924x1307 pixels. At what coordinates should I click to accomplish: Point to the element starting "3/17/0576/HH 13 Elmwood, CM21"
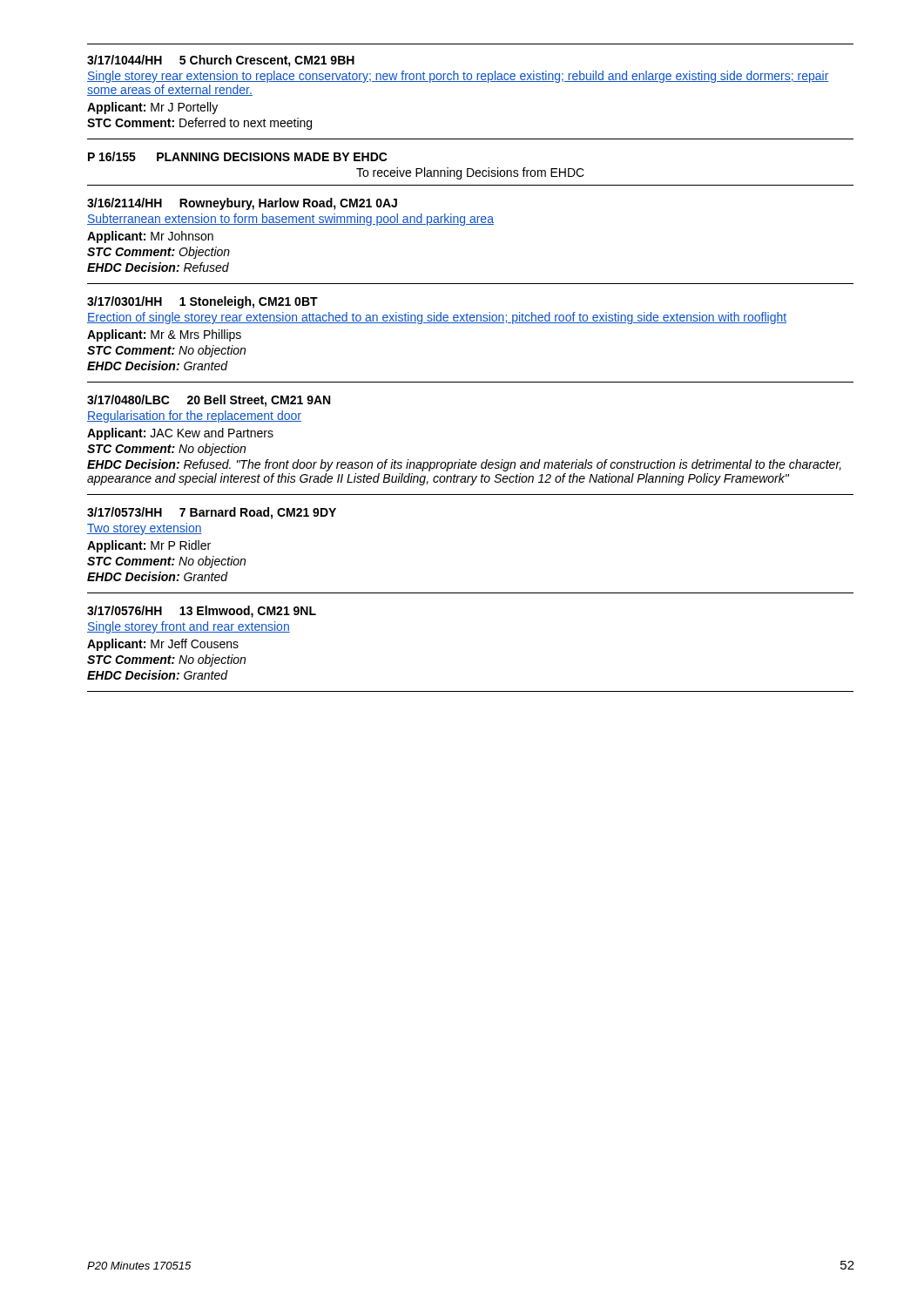202,612
